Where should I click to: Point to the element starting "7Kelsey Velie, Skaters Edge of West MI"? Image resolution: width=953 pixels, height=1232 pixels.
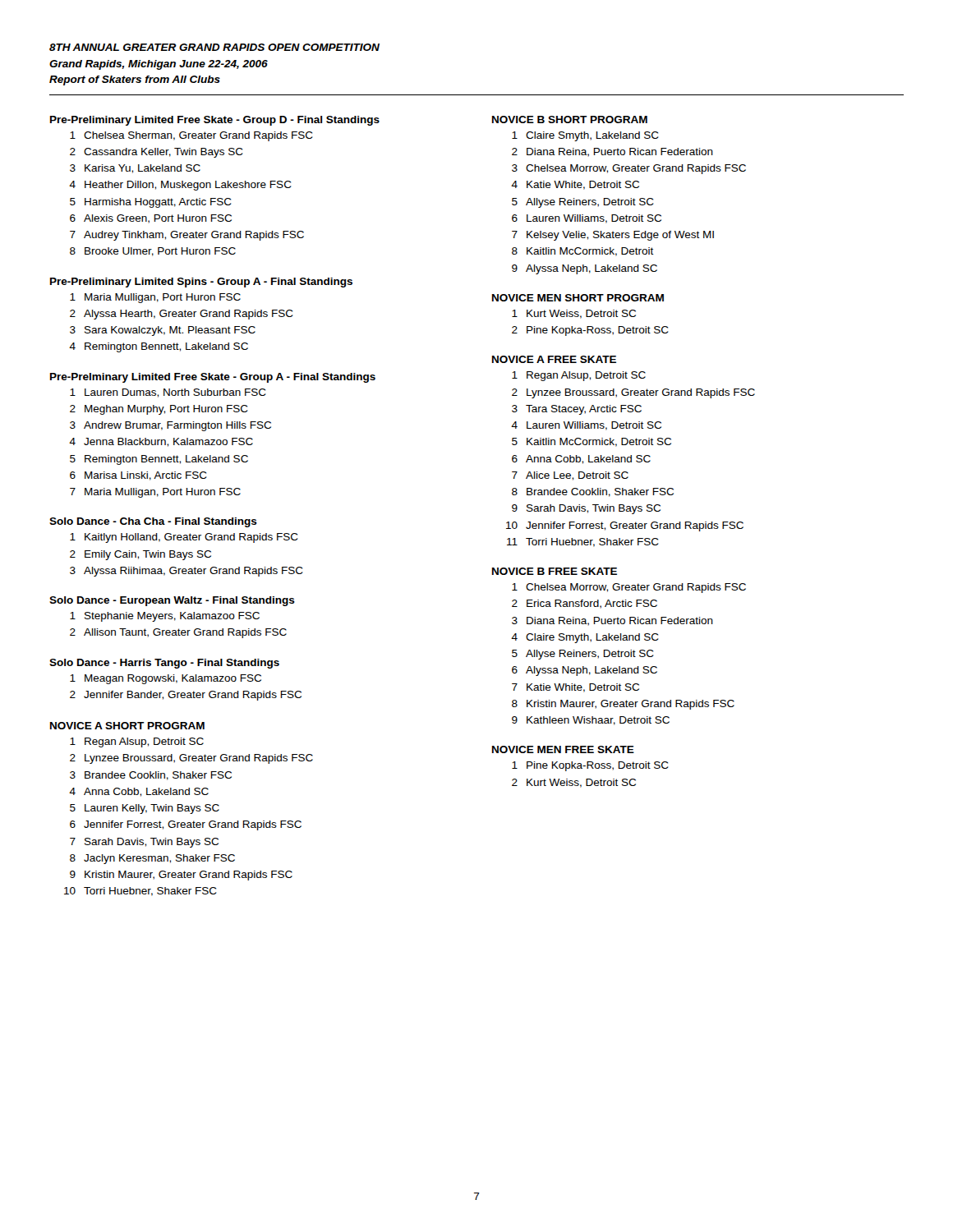click(698, 235)
